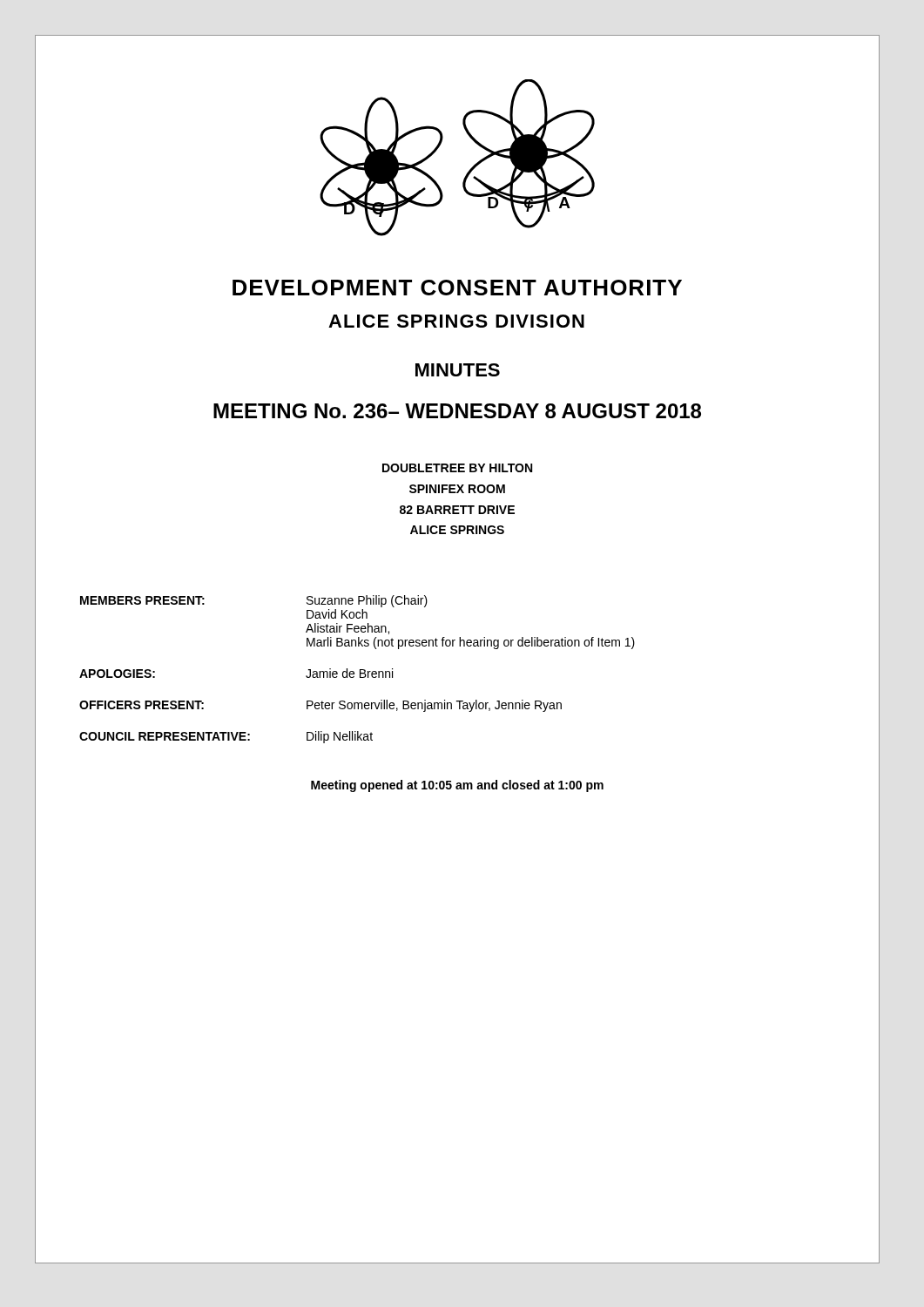This screenshot has width=924, height=1307.
Task: Locate the text starting "ALICE SPRINGS DIVISION"
Action: coord(457,321)
